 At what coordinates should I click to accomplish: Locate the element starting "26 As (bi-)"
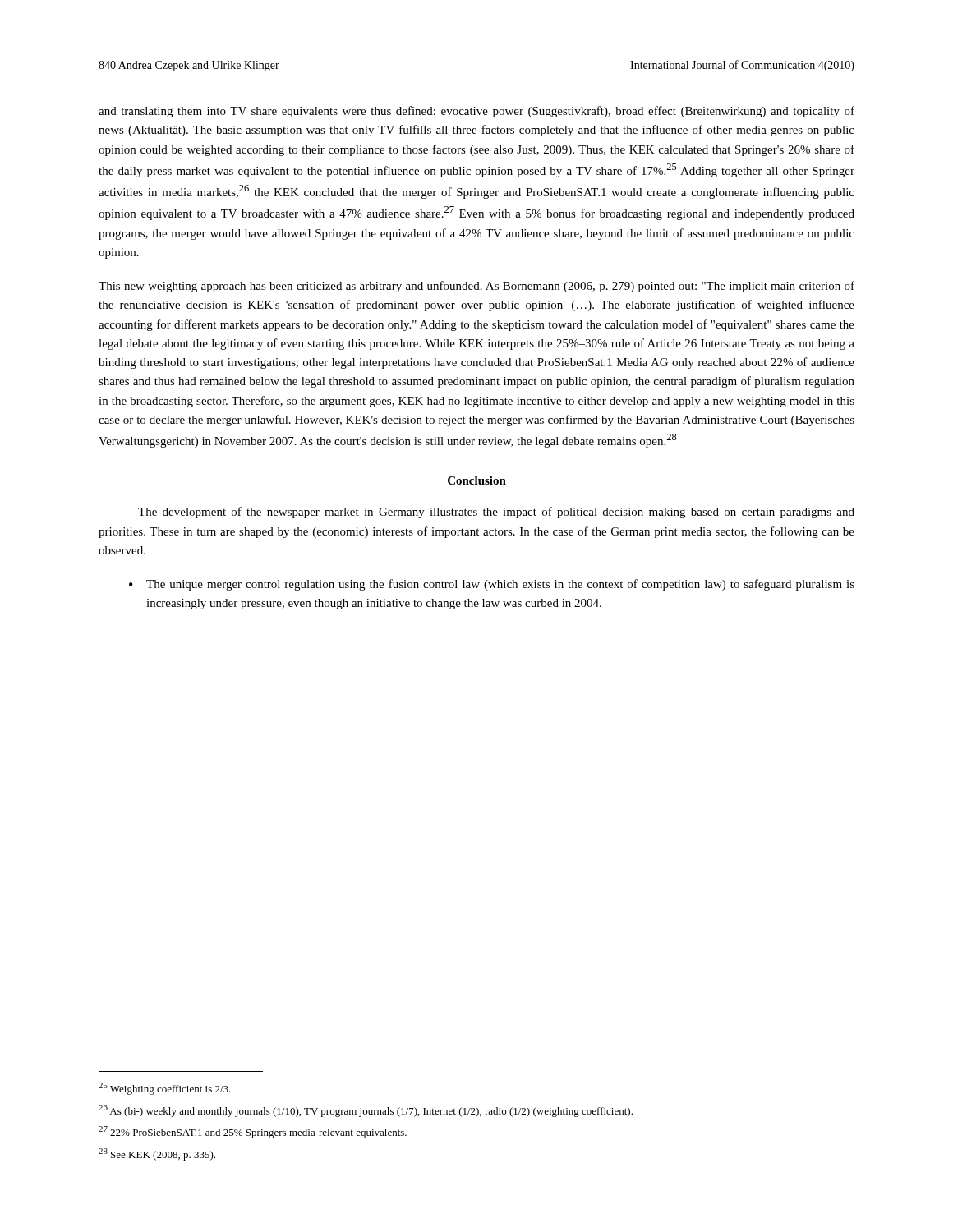(x=366, y=1109)
